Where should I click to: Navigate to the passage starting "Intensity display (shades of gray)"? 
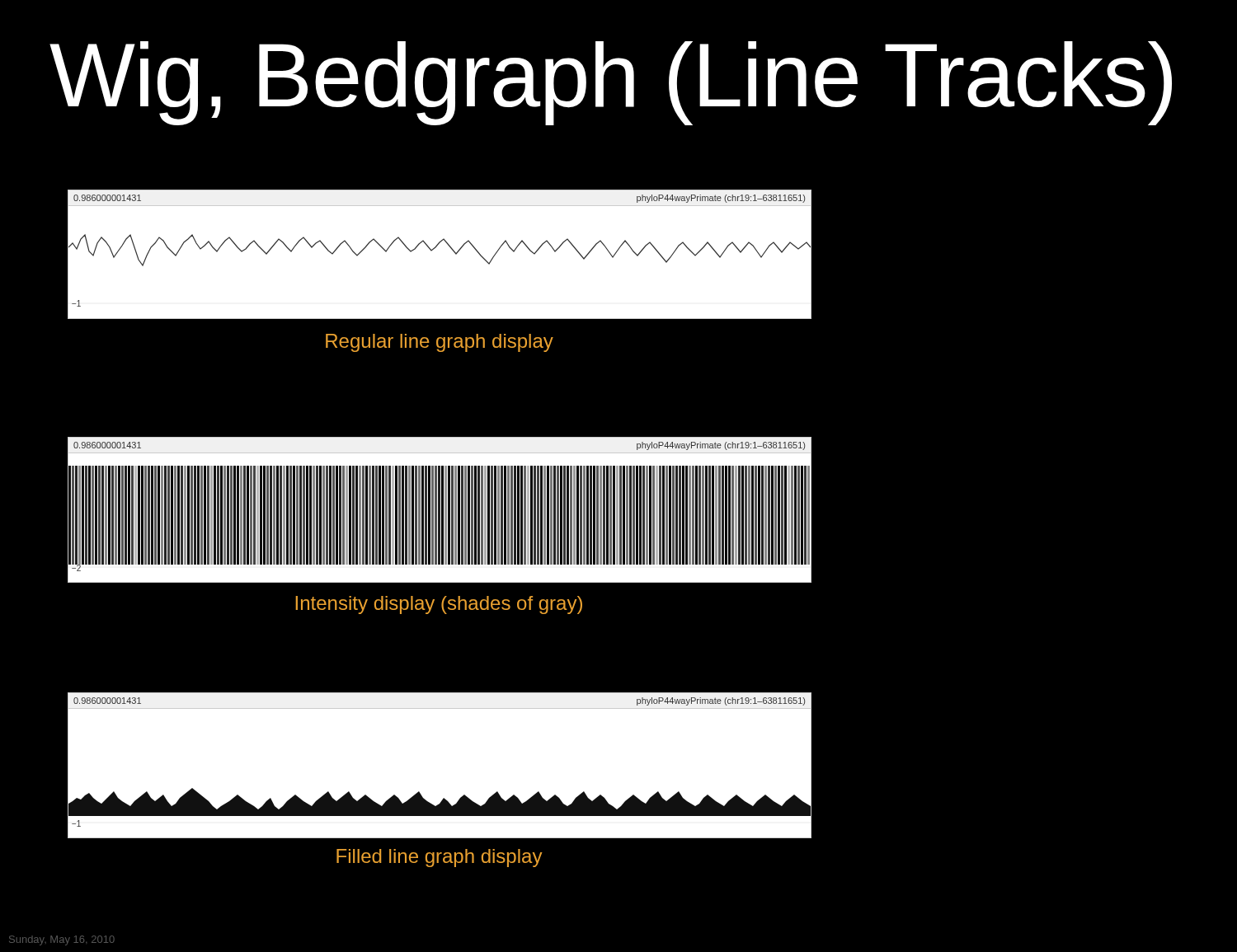(x=439, y=603)
